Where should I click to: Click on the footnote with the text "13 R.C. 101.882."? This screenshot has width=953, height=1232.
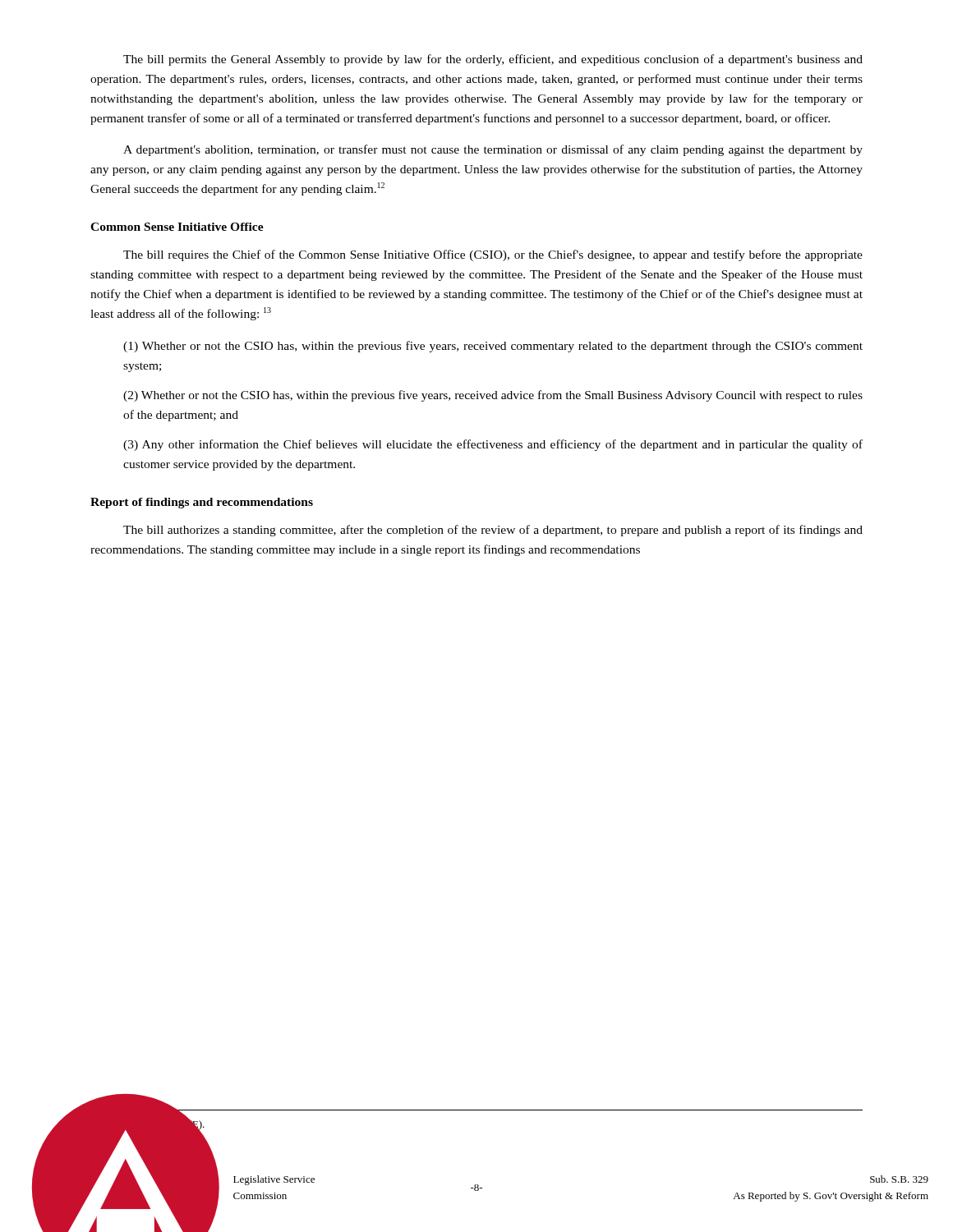[126, 1145]
